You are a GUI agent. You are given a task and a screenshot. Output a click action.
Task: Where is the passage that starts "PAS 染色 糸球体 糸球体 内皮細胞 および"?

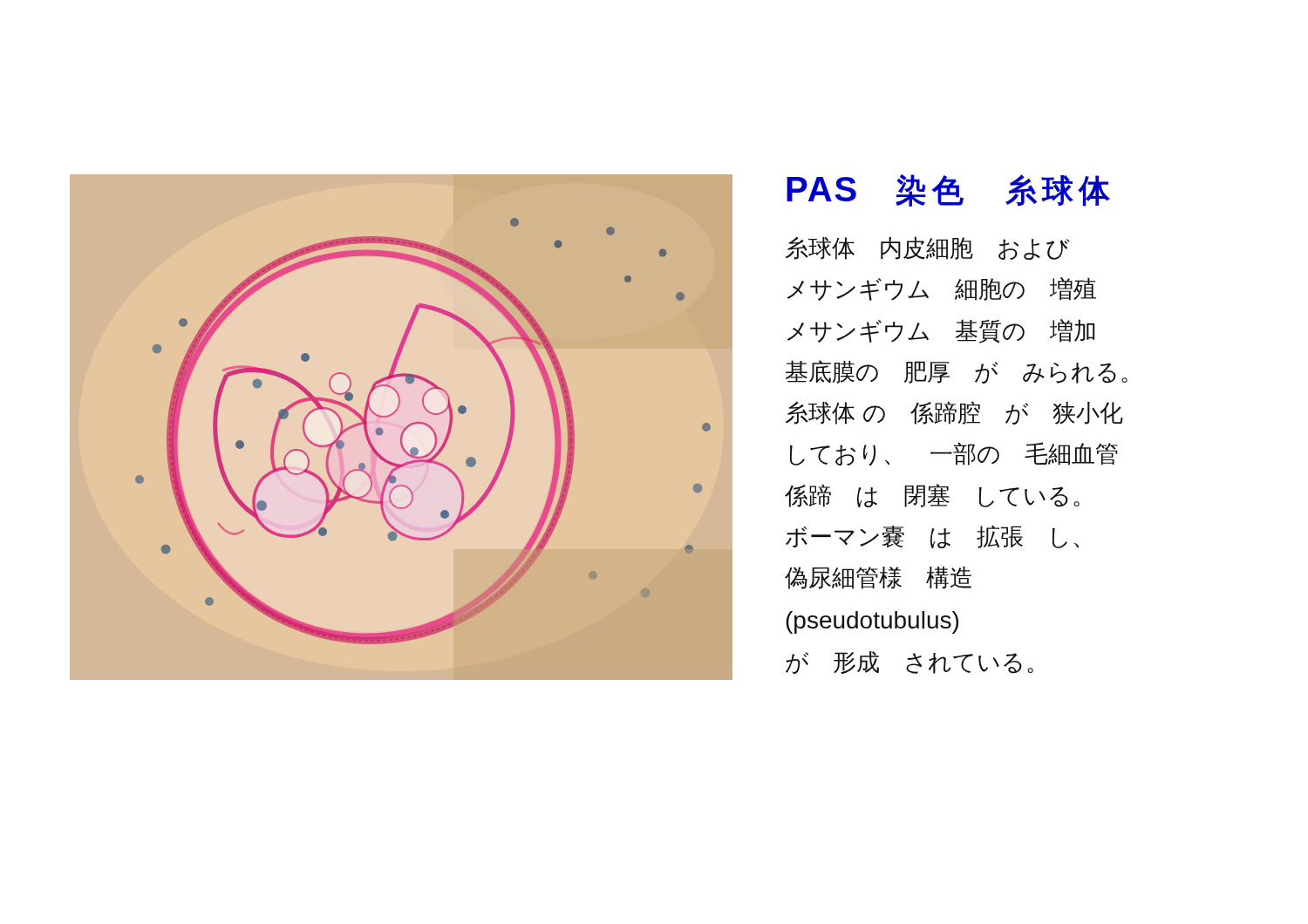coord(1016,427)
